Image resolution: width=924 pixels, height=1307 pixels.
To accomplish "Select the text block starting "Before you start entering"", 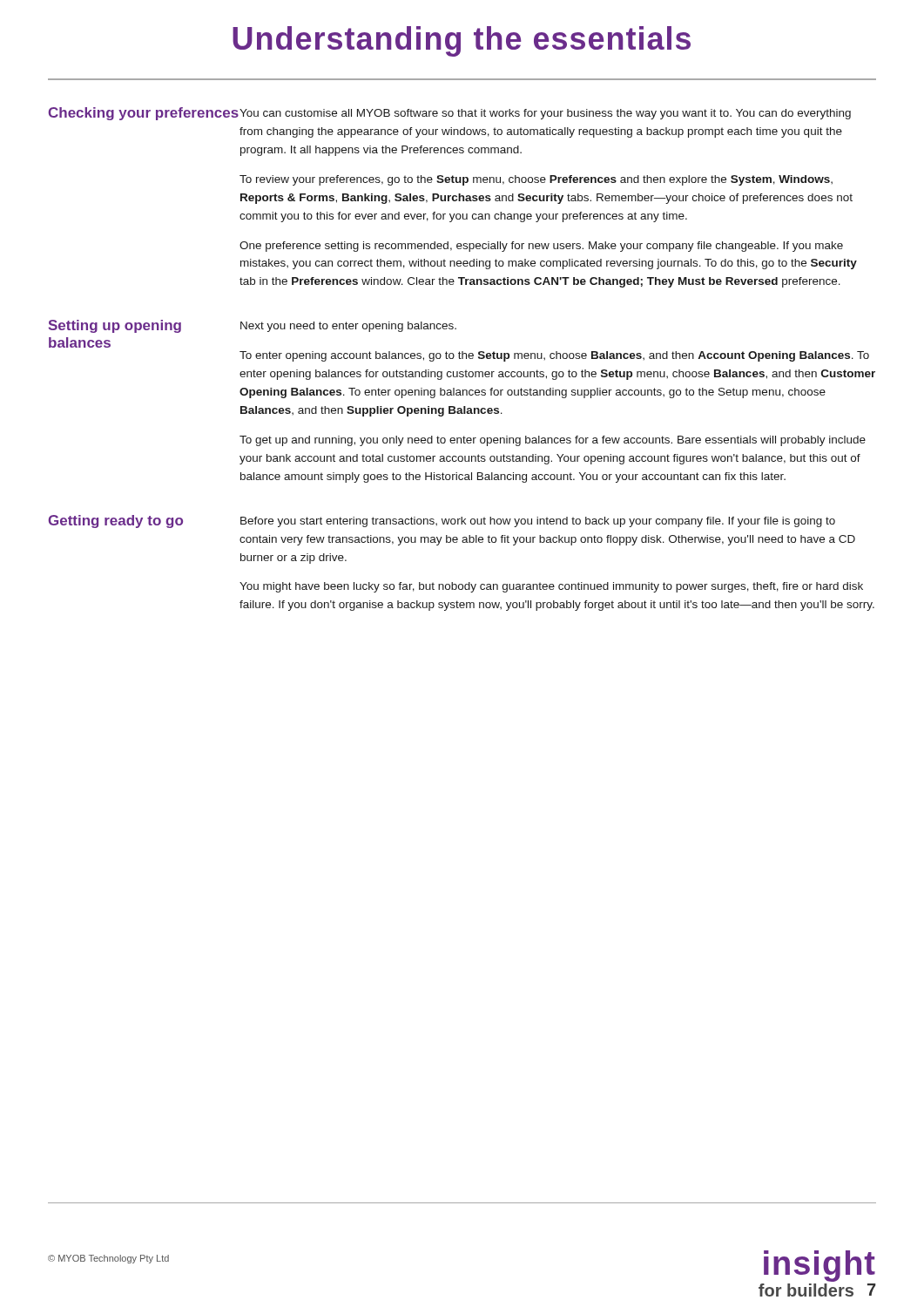I will pyautogui.click(x=538, y=522).
